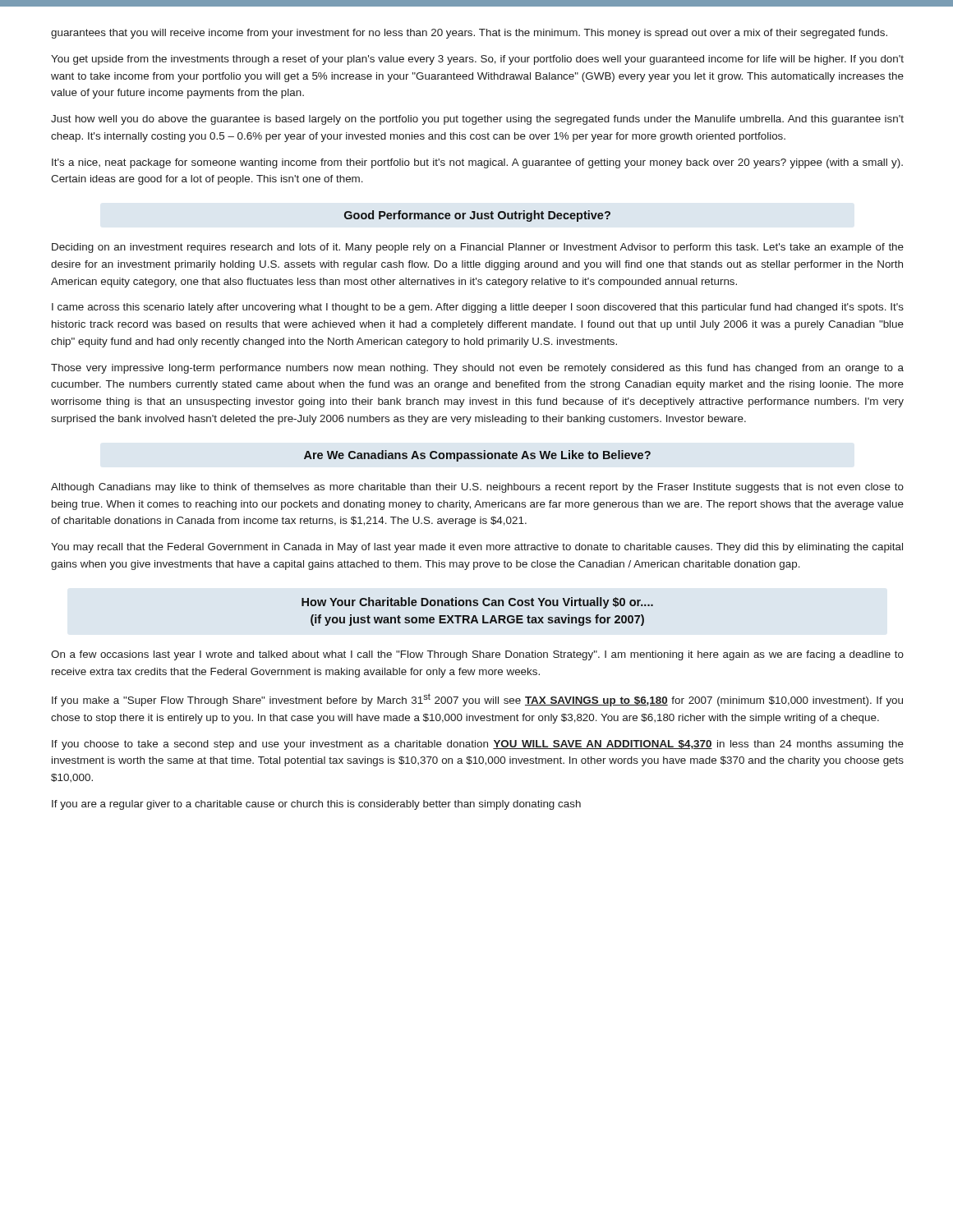Find the text block that reads "If you make a "Super"
Viewport: 953px width, 1232px height.
tap(477, 707)
